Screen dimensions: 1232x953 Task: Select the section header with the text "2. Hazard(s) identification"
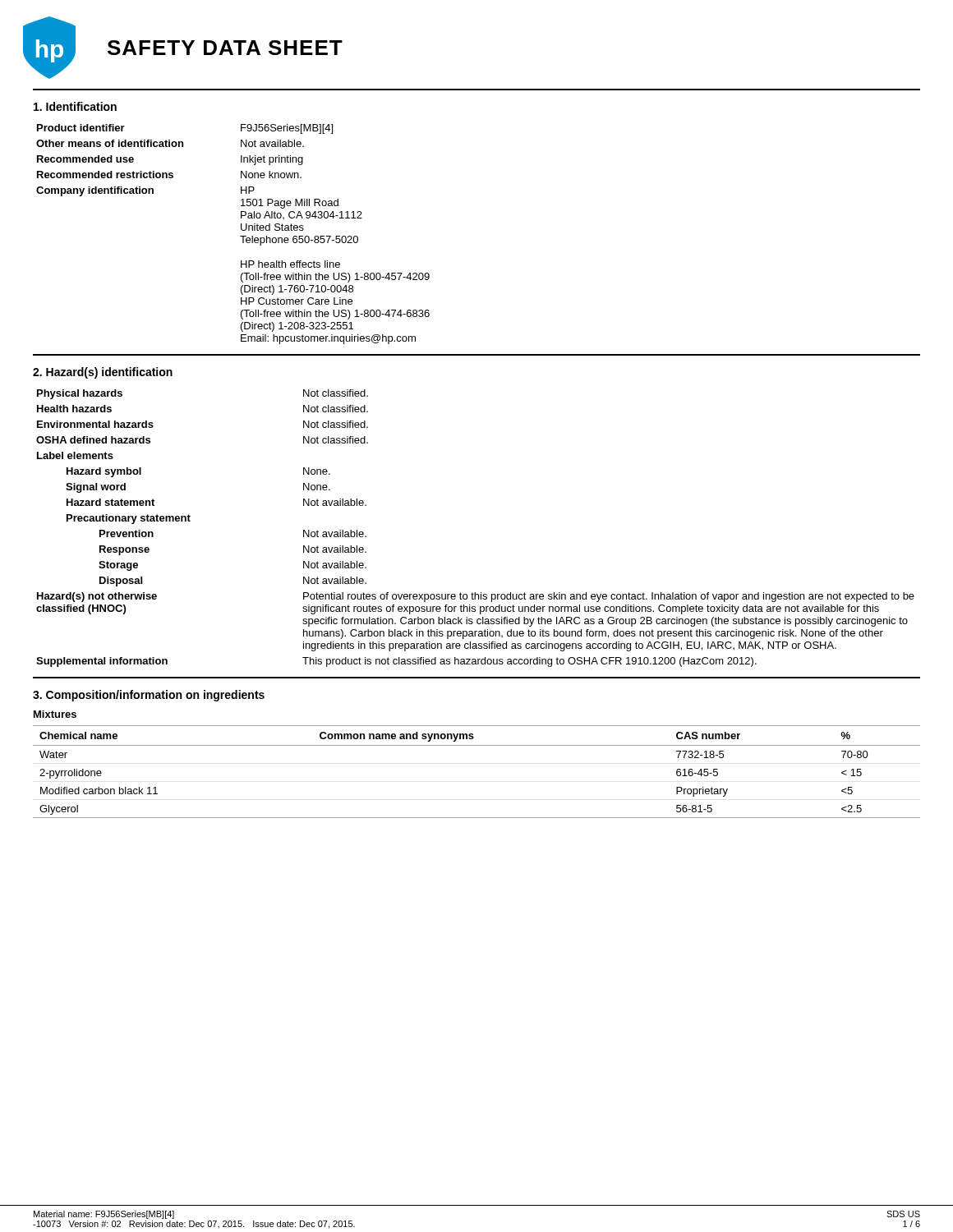coord(103,372)
